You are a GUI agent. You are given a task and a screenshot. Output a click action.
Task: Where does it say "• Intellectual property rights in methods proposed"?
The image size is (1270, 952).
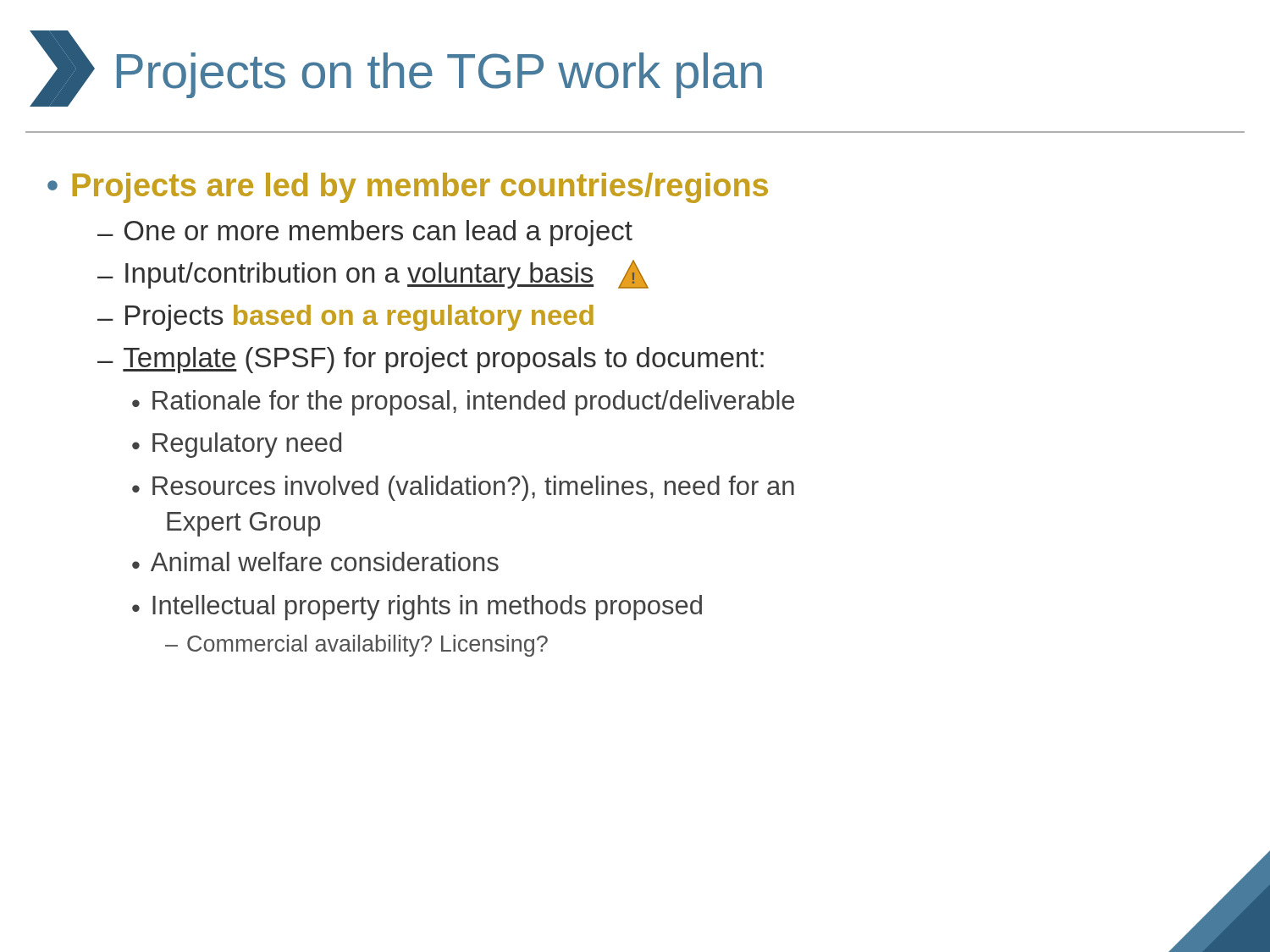[417, 607]
